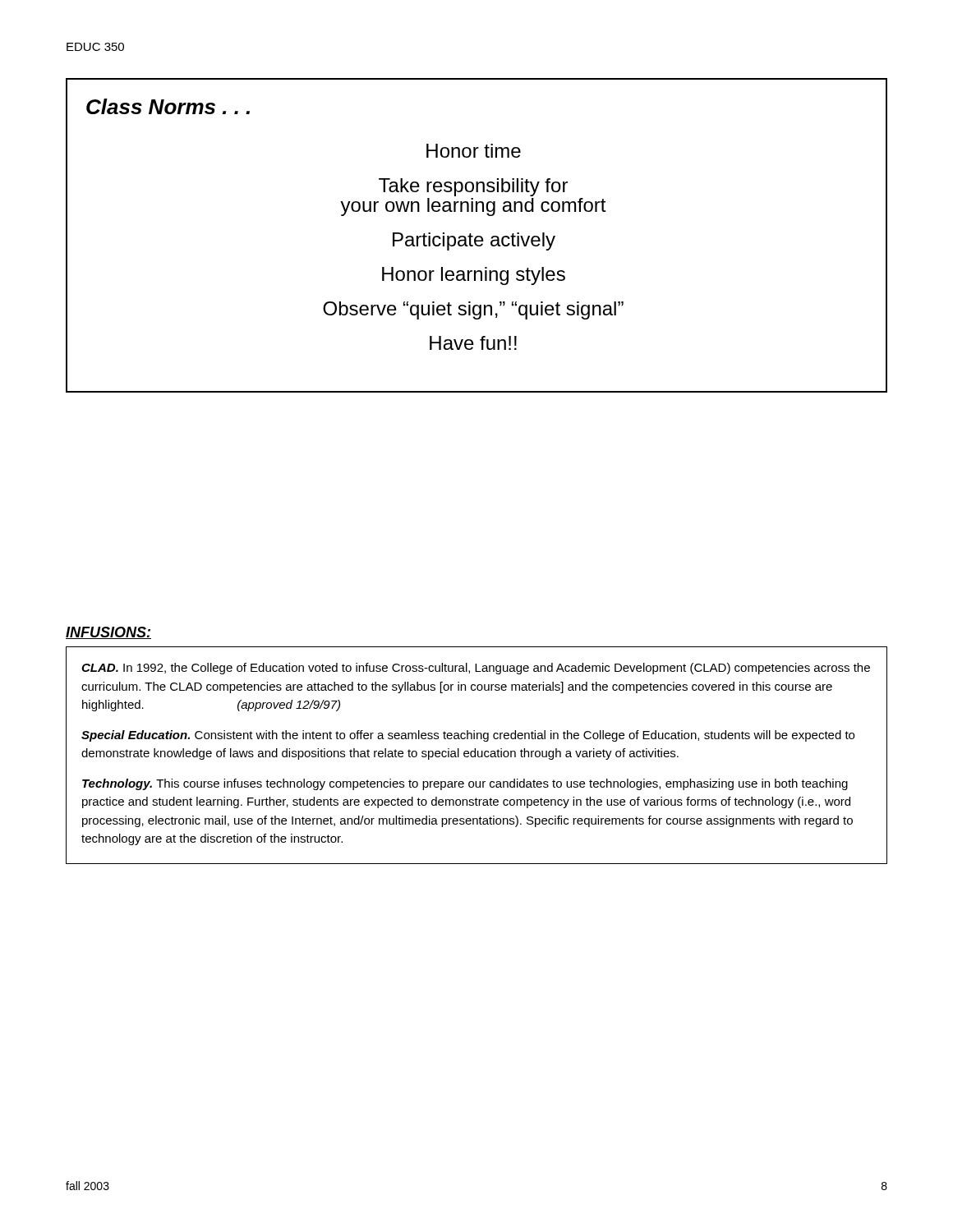
Task: Locate the block of text that opens with "CLAD. In 1992, the College of"
Action: pos(476,686)
